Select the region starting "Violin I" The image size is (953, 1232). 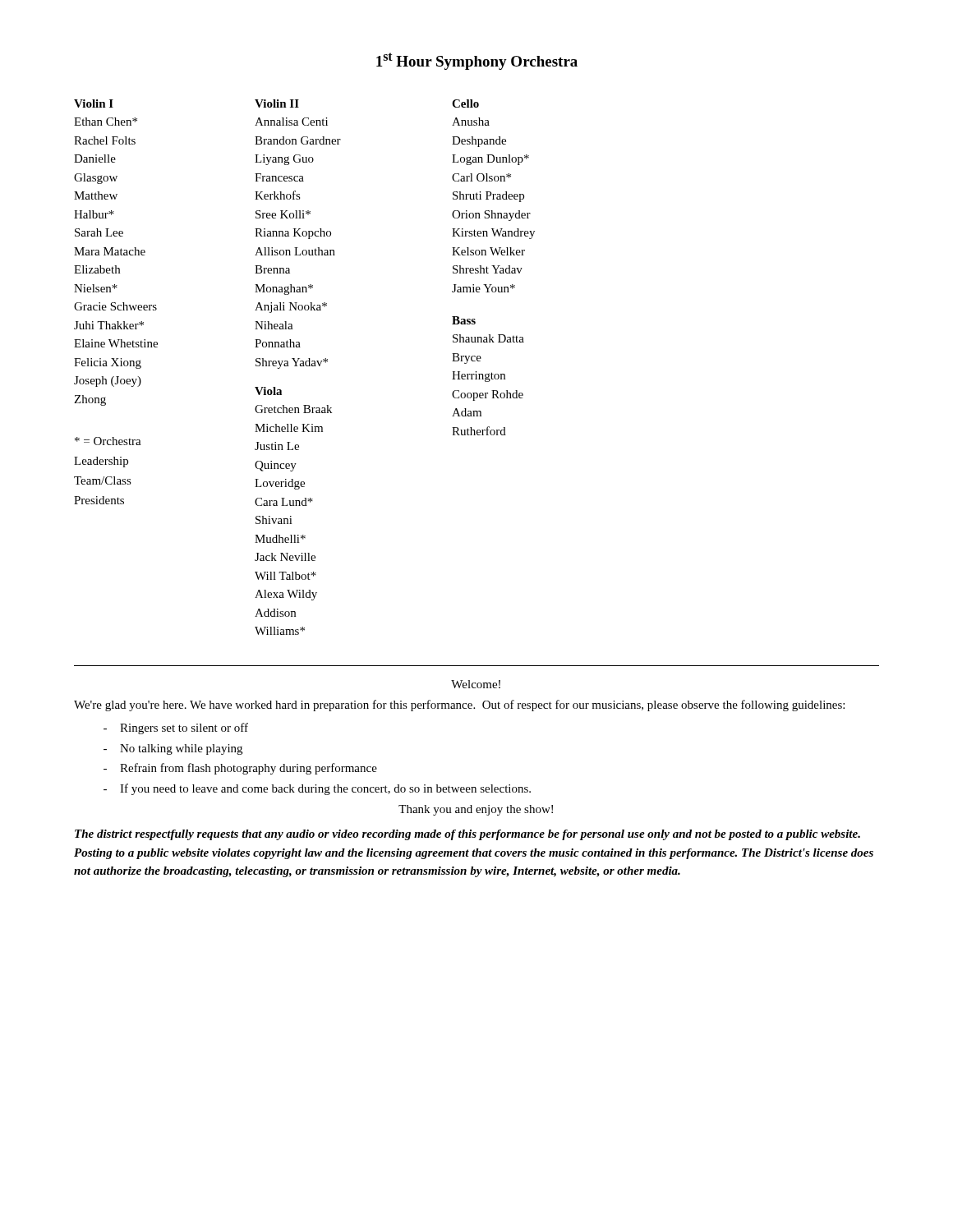(x=94, y=104)
